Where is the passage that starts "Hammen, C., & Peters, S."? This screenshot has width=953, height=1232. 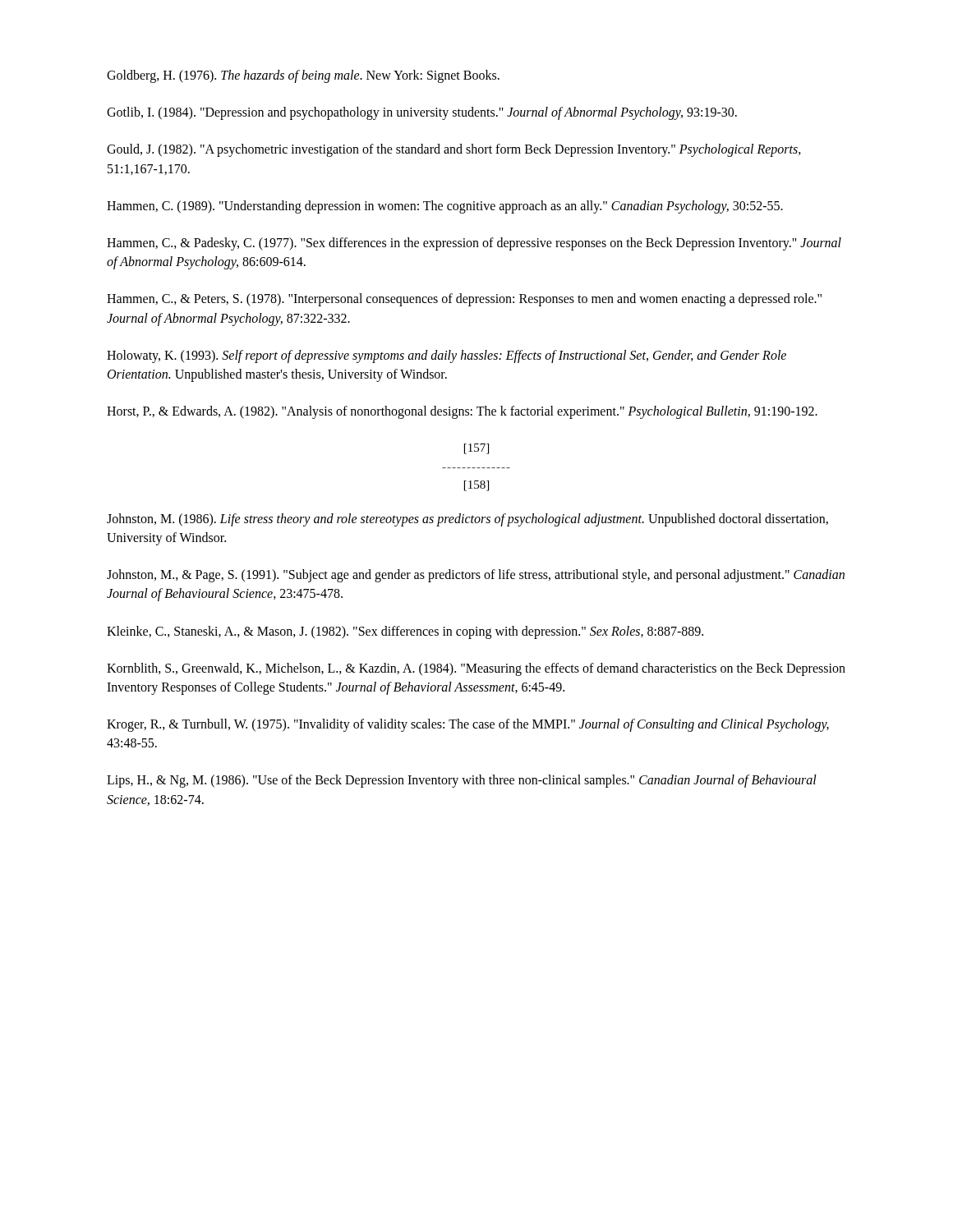pyautogui.click(x=465, y=308)
